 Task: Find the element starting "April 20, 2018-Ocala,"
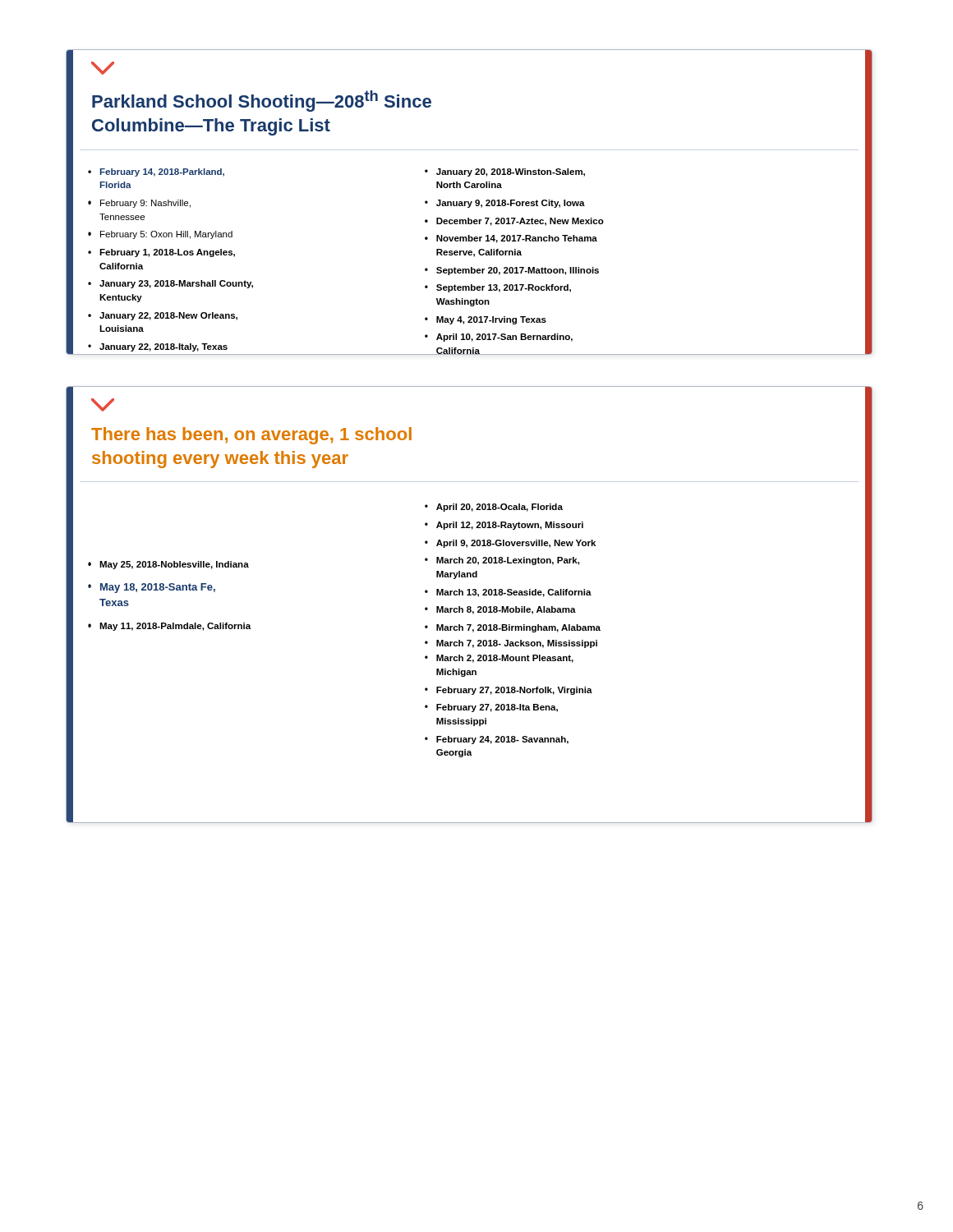point(499,507)
